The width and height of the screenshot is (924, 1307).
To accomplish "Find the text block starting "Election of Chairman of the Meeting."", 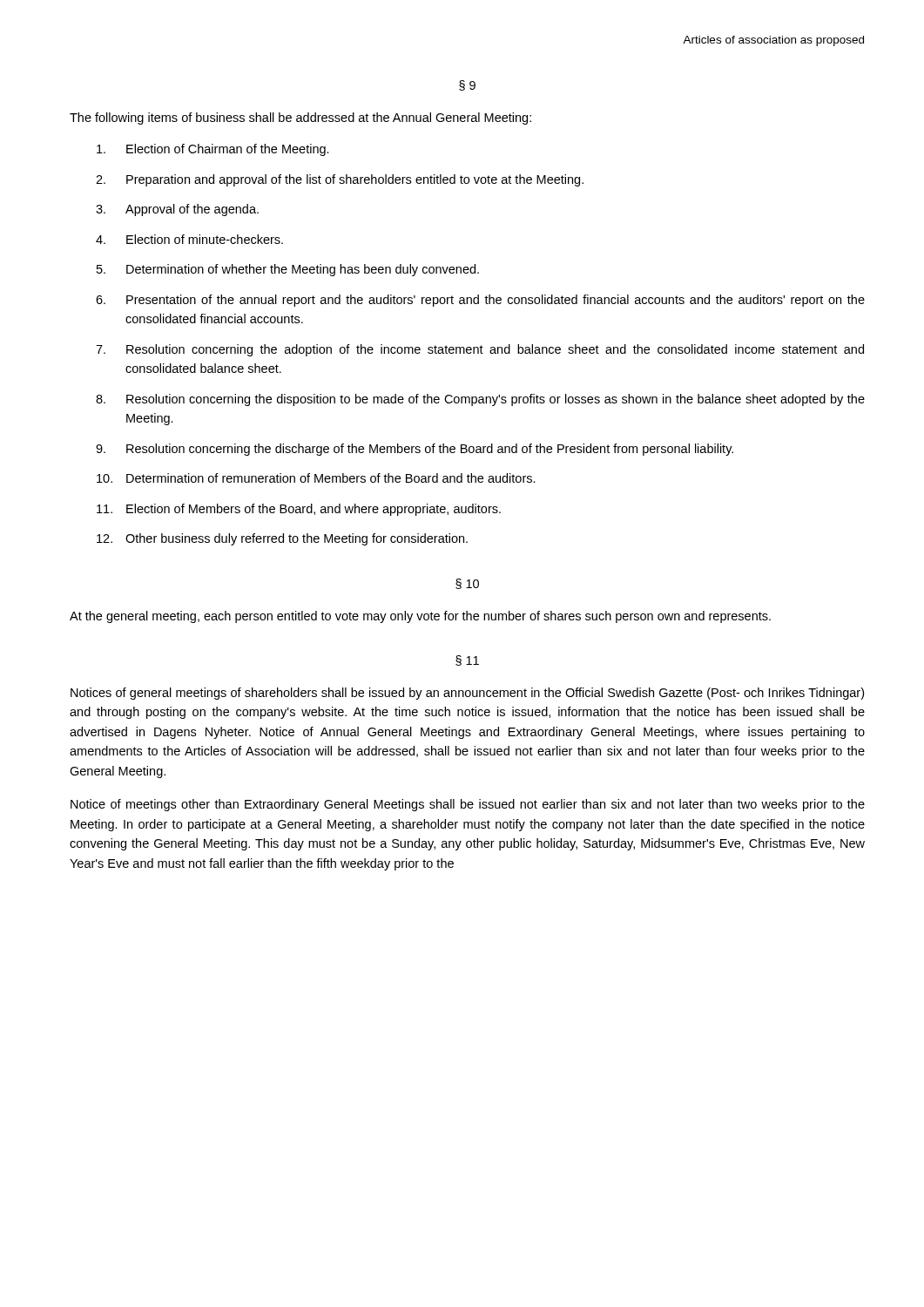I will [213, 150].
